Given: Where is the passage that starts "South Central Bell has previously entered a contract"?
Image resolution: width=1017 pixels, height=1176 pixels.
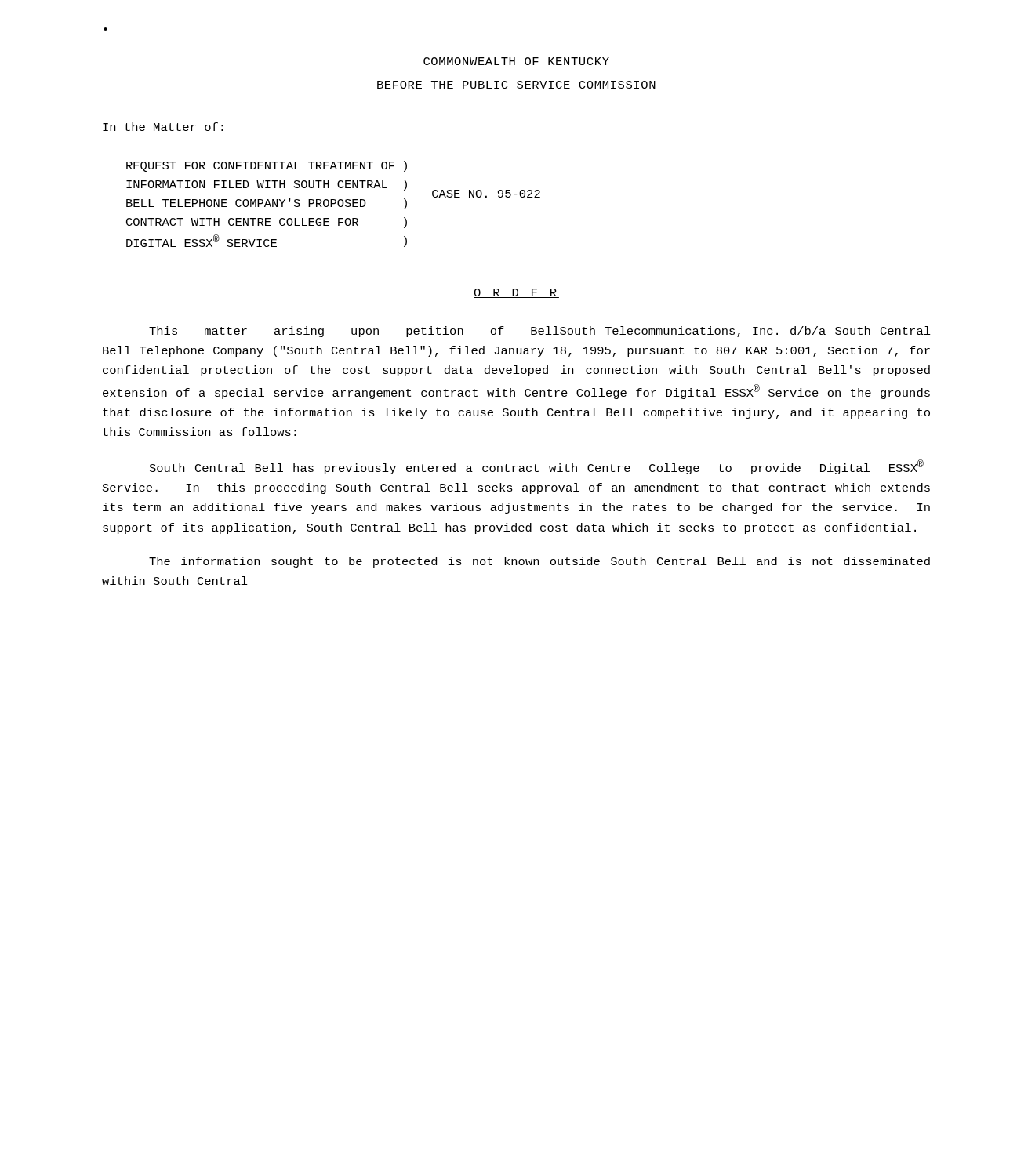Looking at the screenshot, I should [516, 497].
